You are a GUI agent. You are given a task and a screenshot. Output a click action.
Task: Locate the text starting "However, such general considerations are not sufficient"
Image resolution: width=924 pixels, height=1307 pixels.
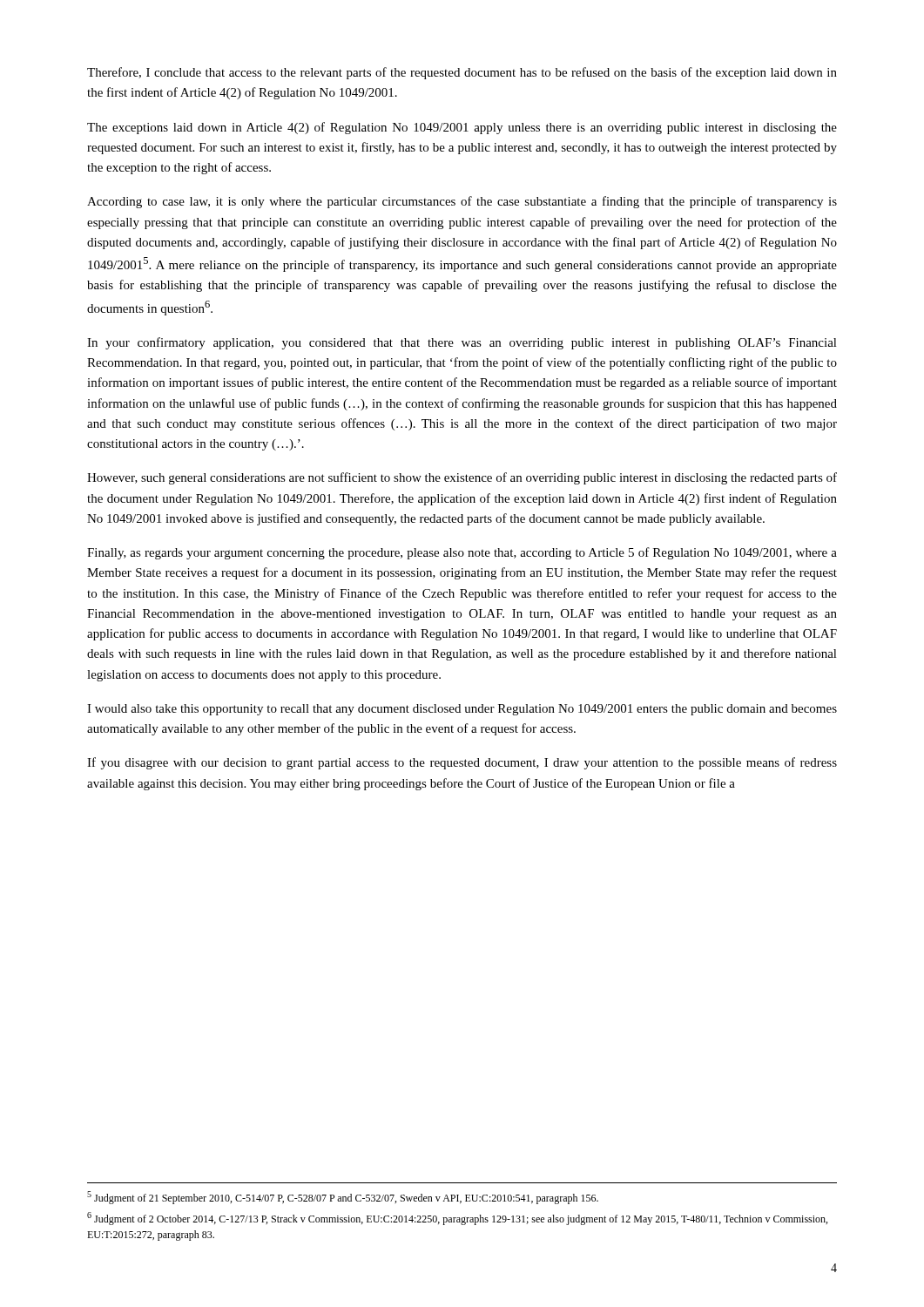462,498
